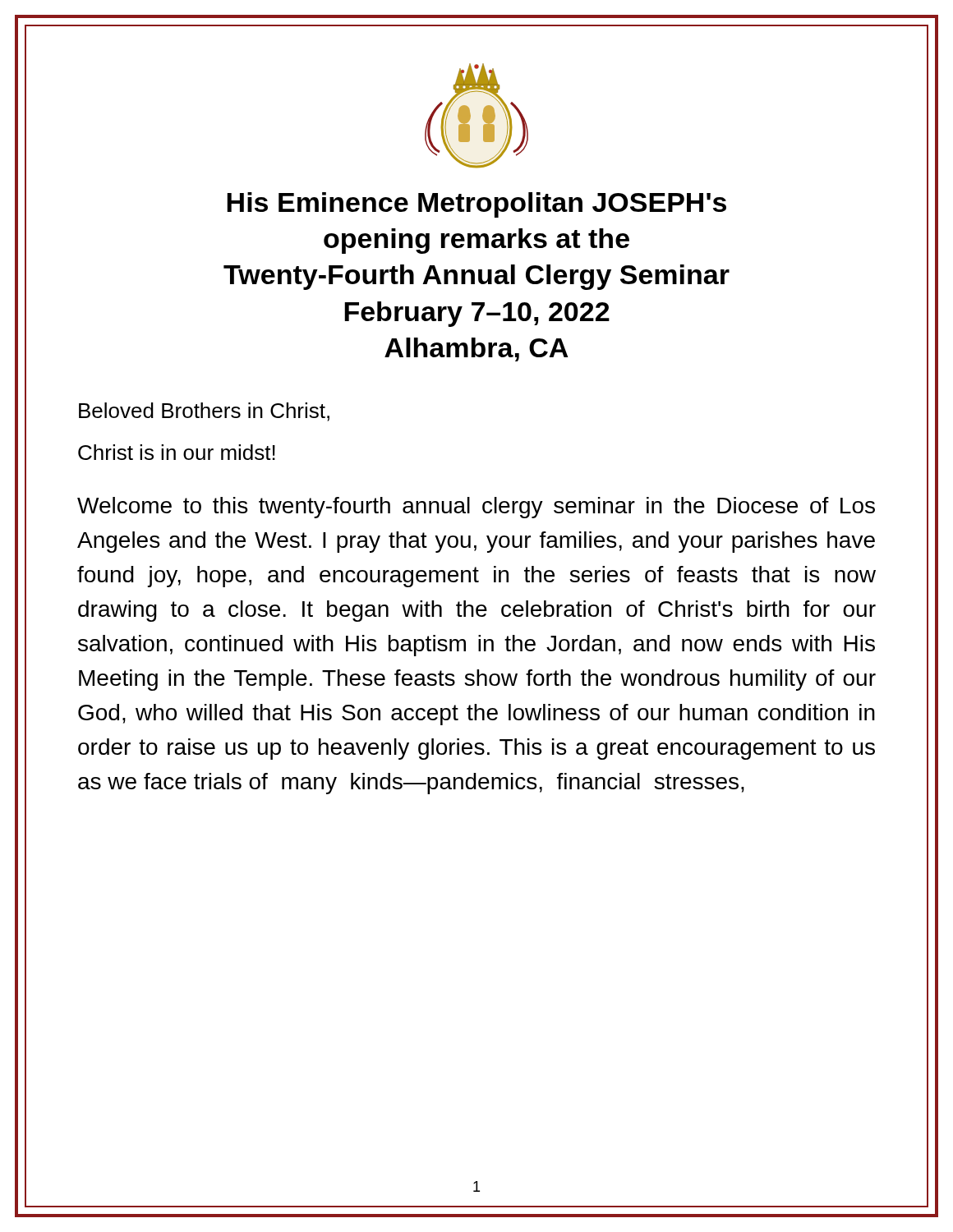Click the passage that begins "Welcome to this"
The height and width of the screenshot is (1232, 953).
pyautogui.click(x=476, y=643)
